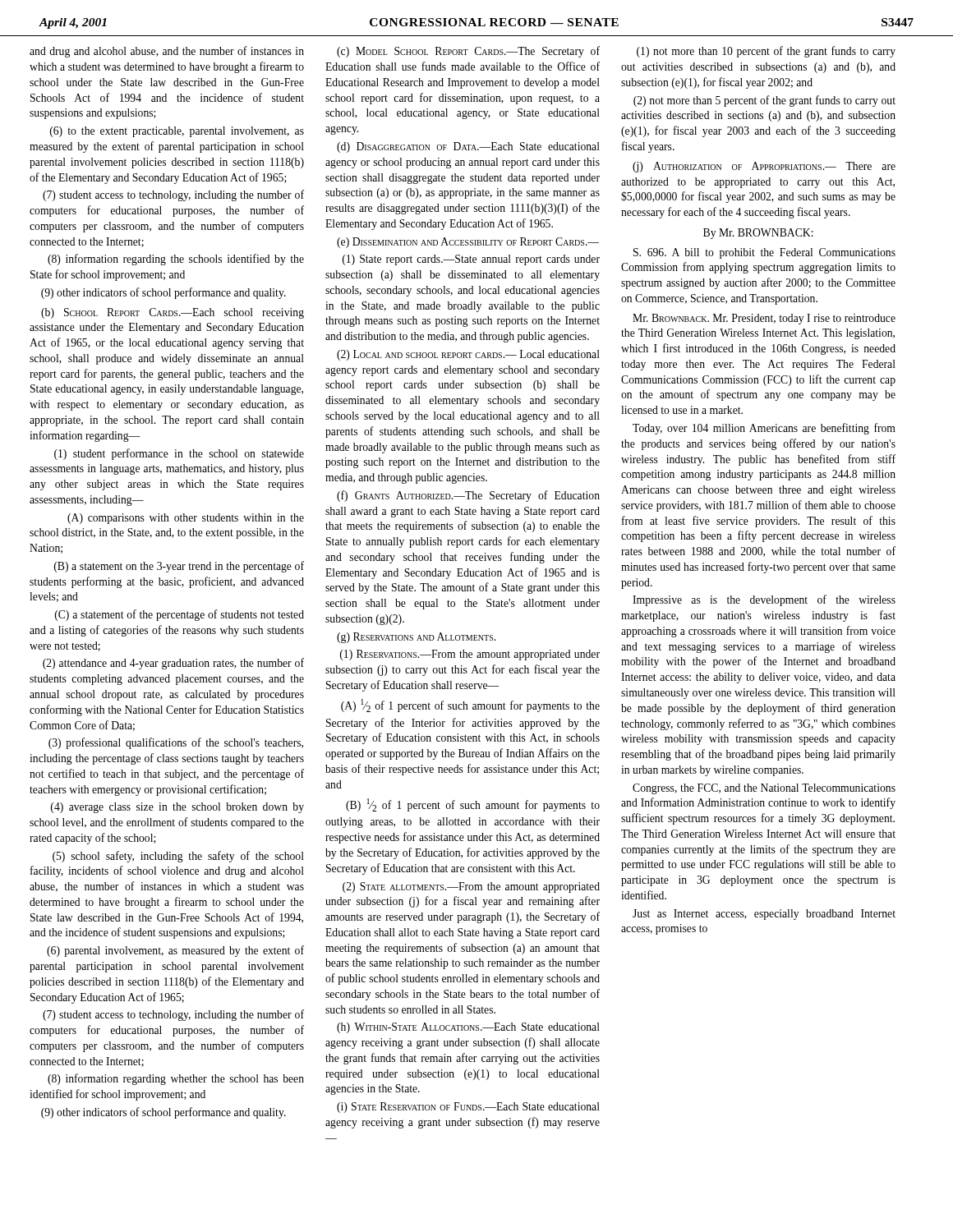Find the text block starting "S. 696. A"

pyautogui.click(x=758, y=591)
